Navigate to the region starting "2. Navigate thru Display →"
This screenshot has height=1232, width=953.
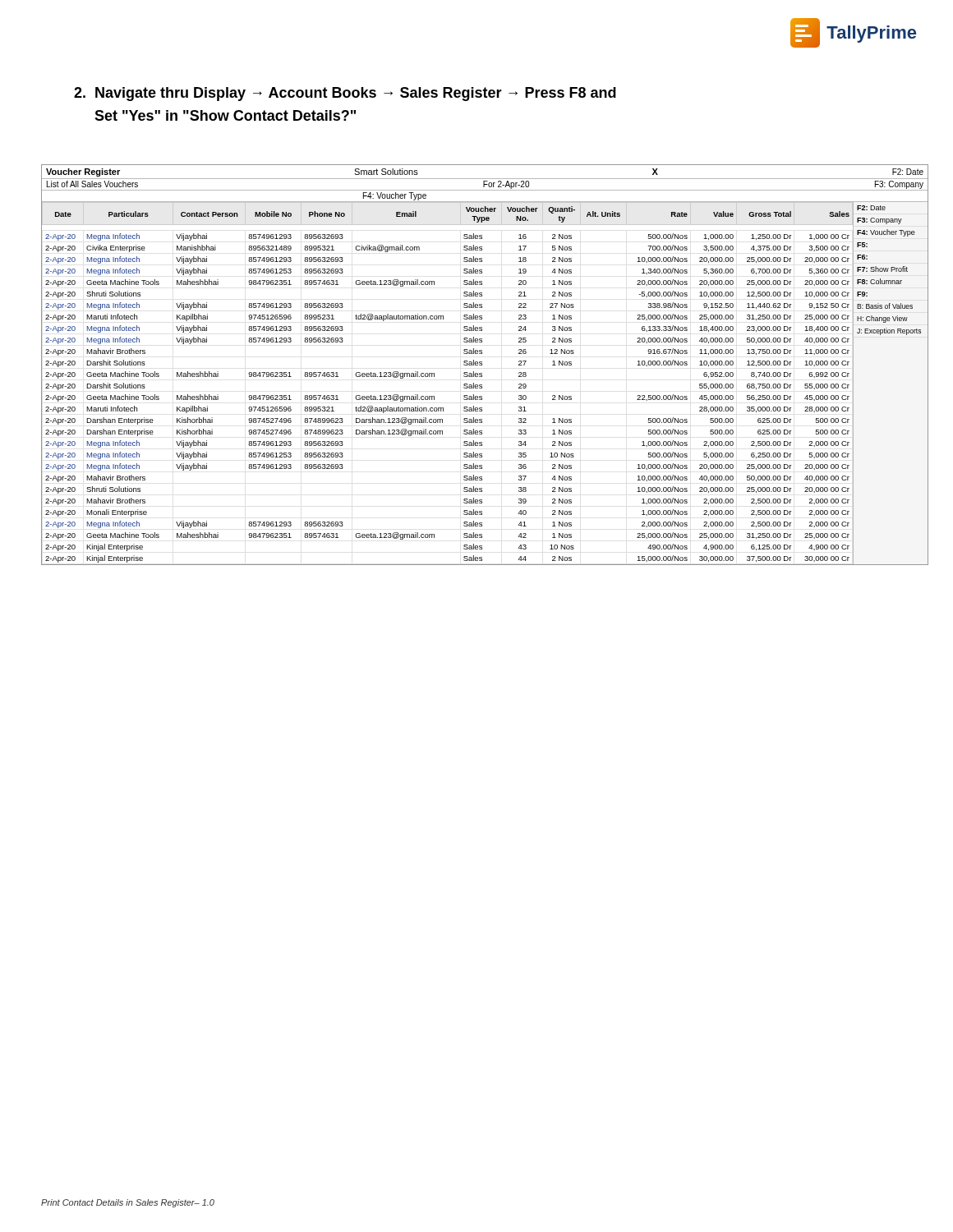tap(345, 104)
